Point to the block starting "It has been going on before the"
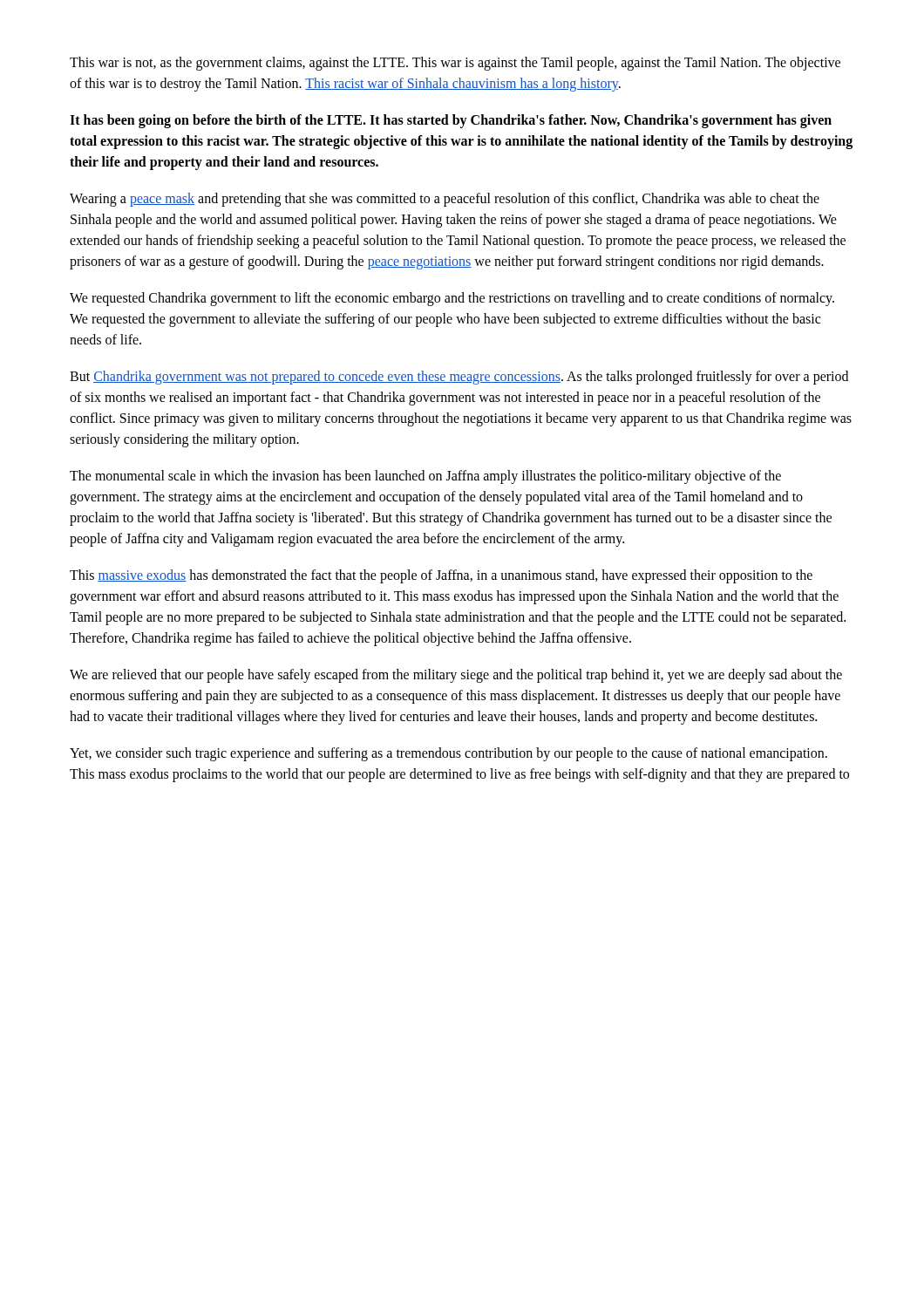 [x=461, y=141]
